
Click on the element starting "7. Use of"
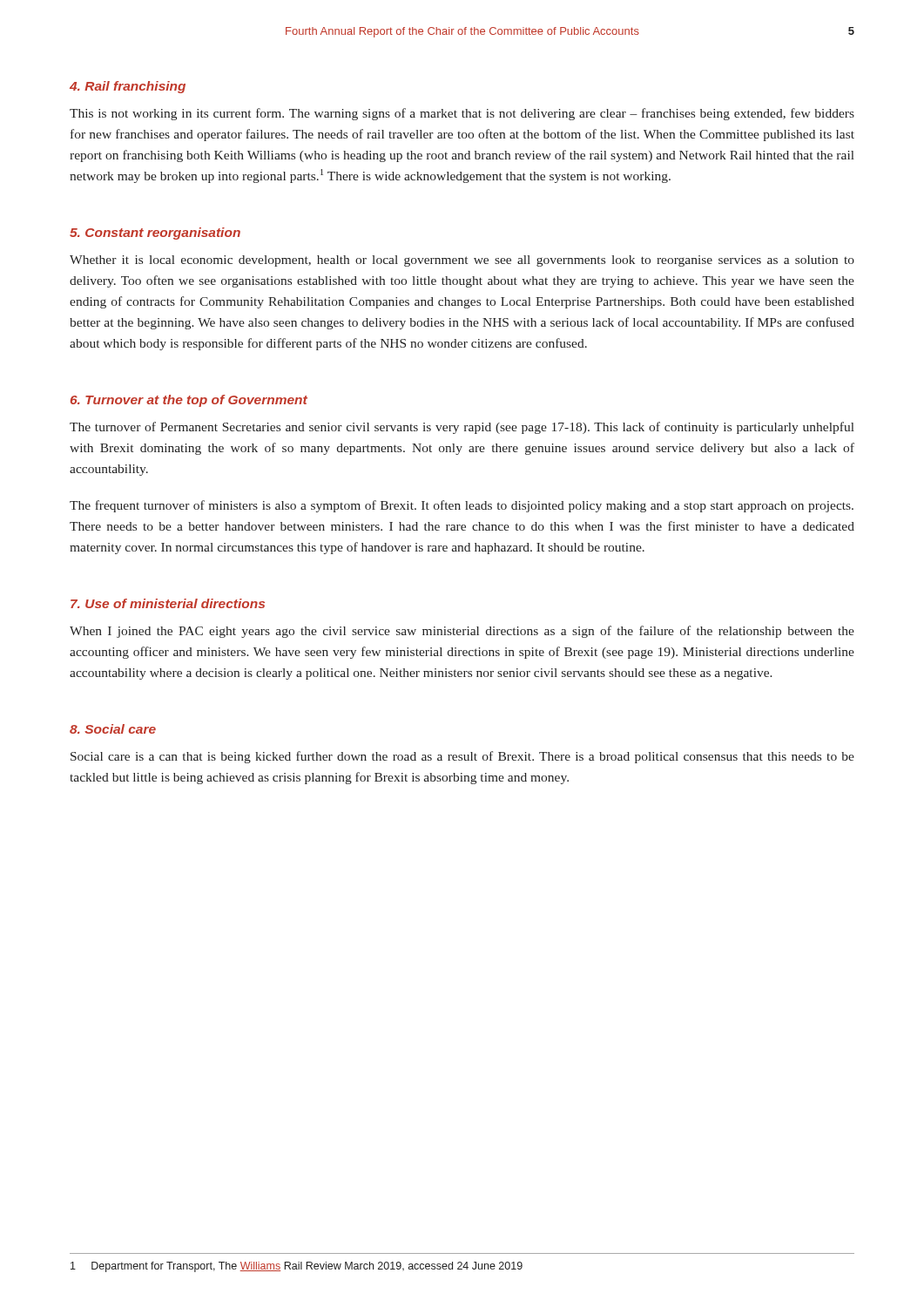click(168, 604)
